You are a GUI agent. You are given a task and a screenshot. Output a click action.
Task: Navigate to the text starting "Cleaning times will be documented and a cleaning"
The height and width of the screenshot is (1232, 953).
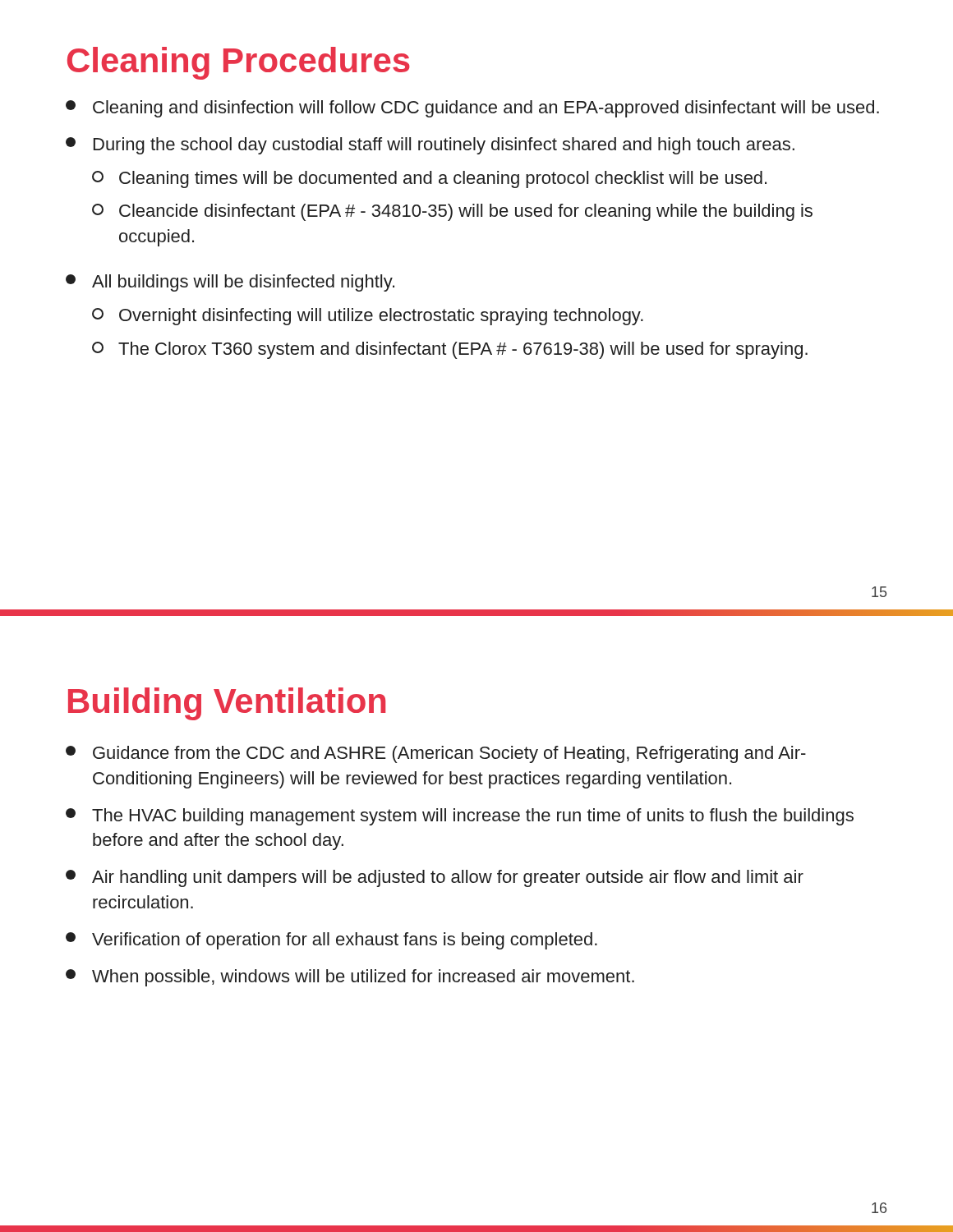coord(490,178)
